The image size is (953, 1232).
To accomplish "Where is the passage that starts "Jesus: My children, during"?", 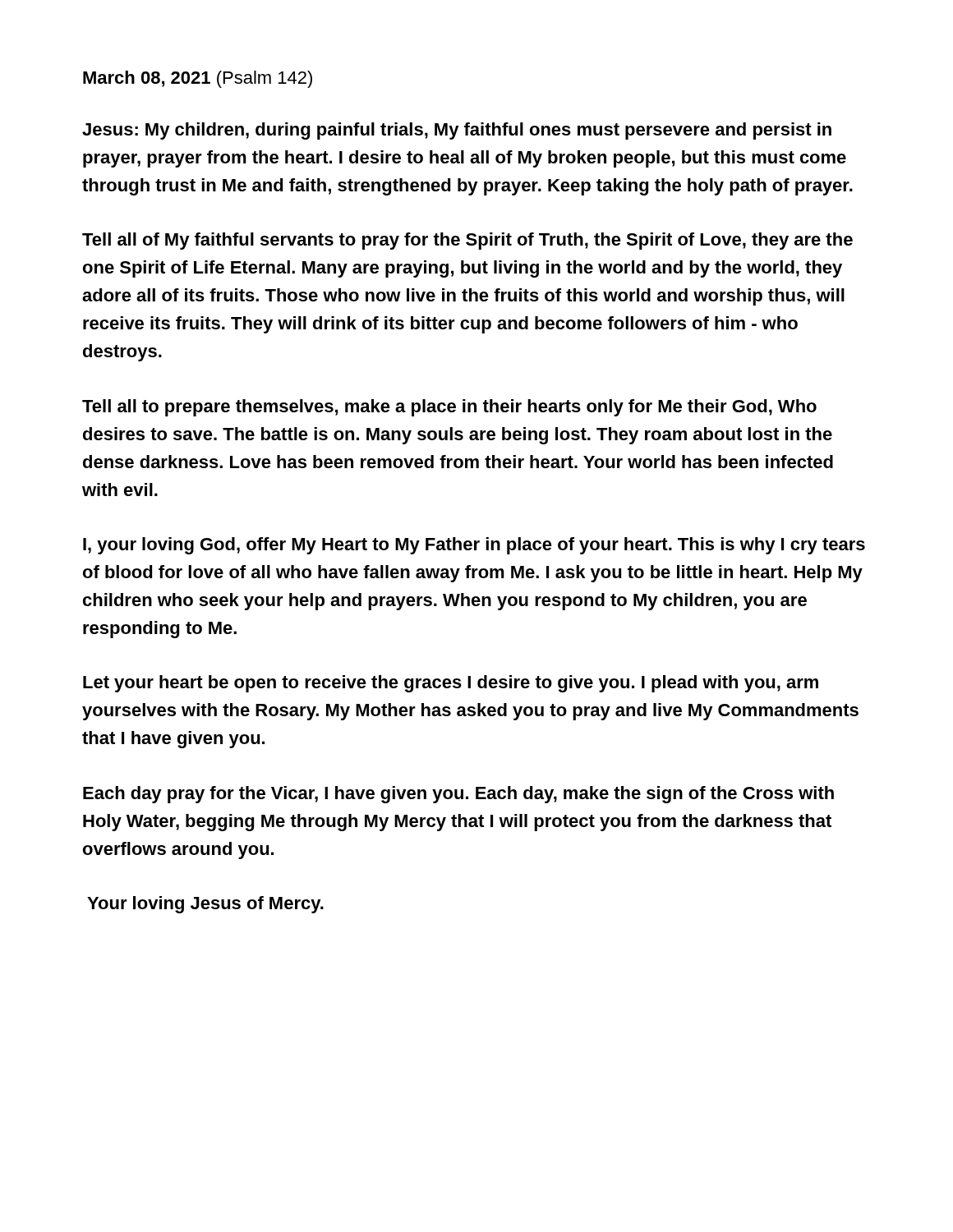I will [x=468, y=157].
